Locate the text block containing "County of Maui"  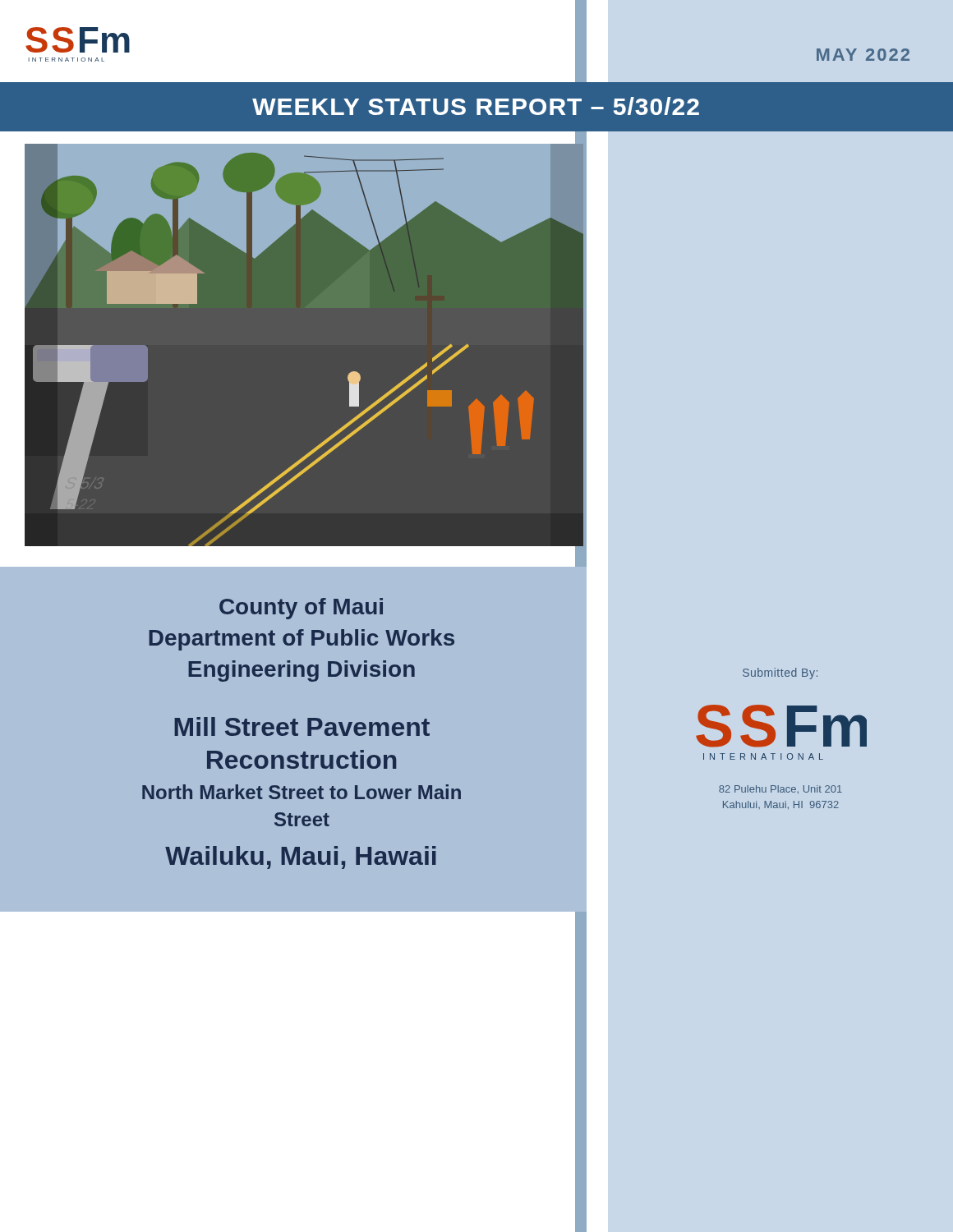[302, 638]
